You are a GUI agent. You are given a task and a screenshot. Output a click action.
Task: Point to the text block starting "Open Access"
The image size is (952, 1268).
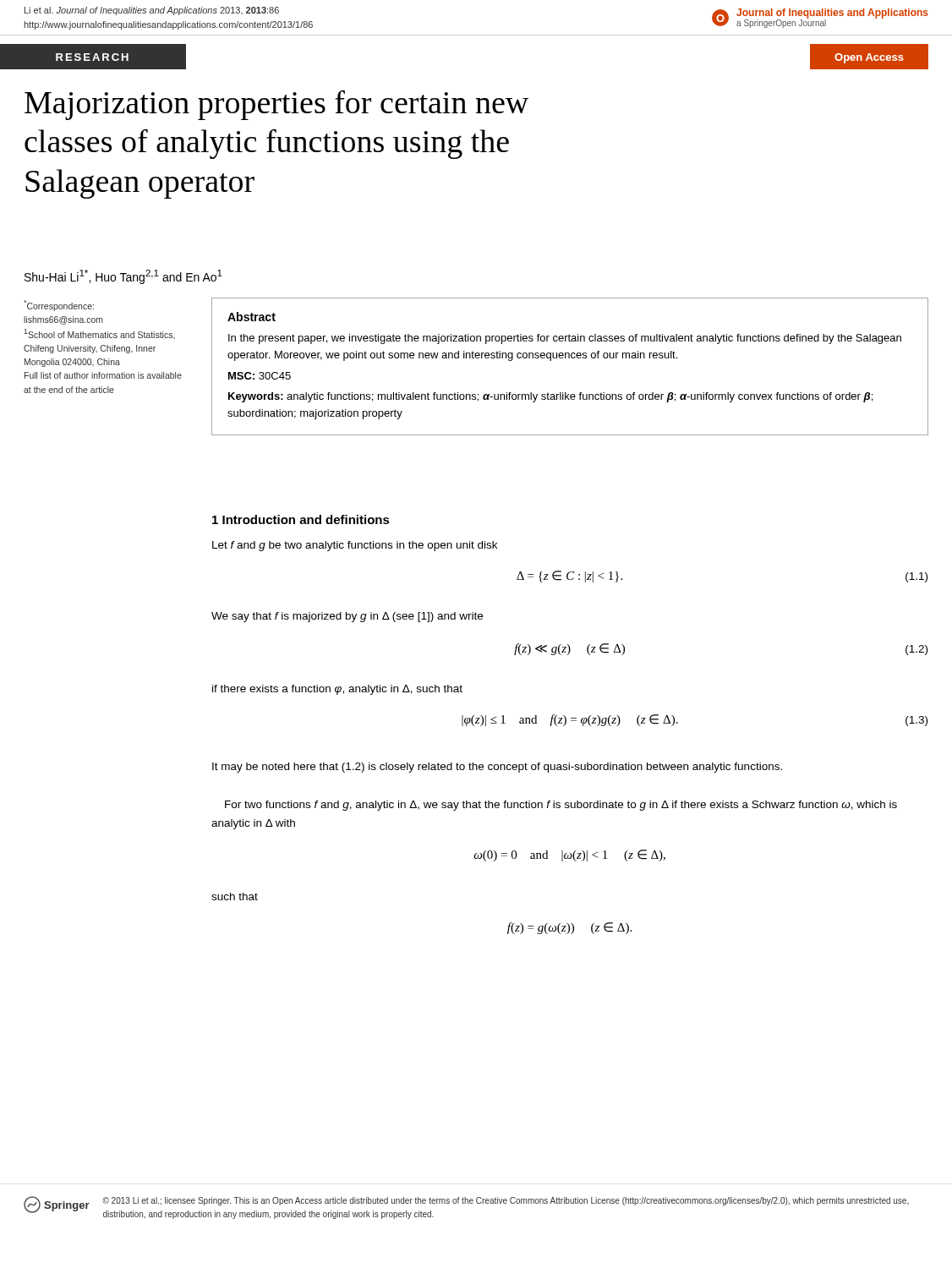point(869,57)
